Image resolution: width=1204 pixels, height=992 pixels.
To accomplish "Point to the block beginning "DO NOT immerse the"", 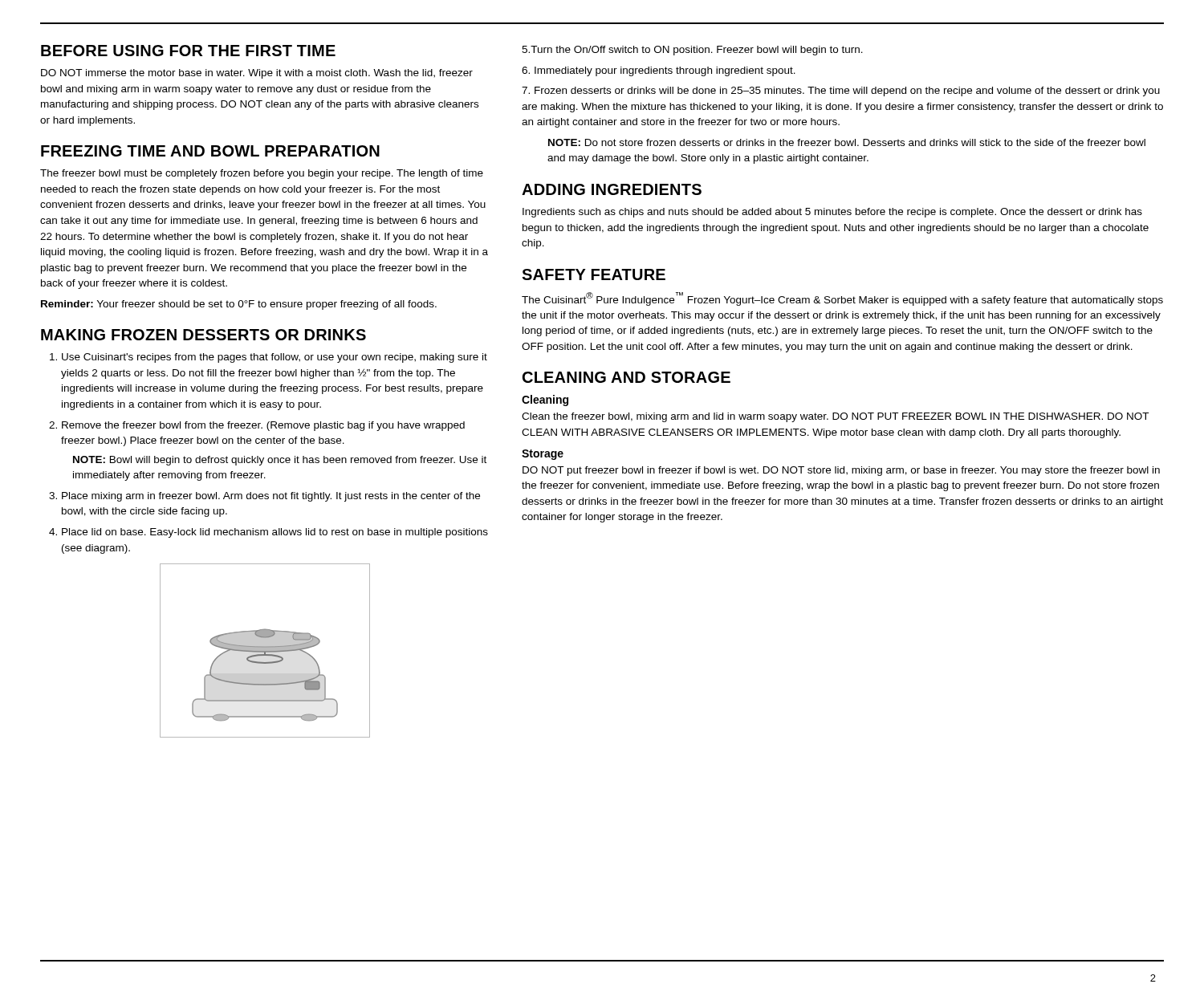I will [265, 96].
